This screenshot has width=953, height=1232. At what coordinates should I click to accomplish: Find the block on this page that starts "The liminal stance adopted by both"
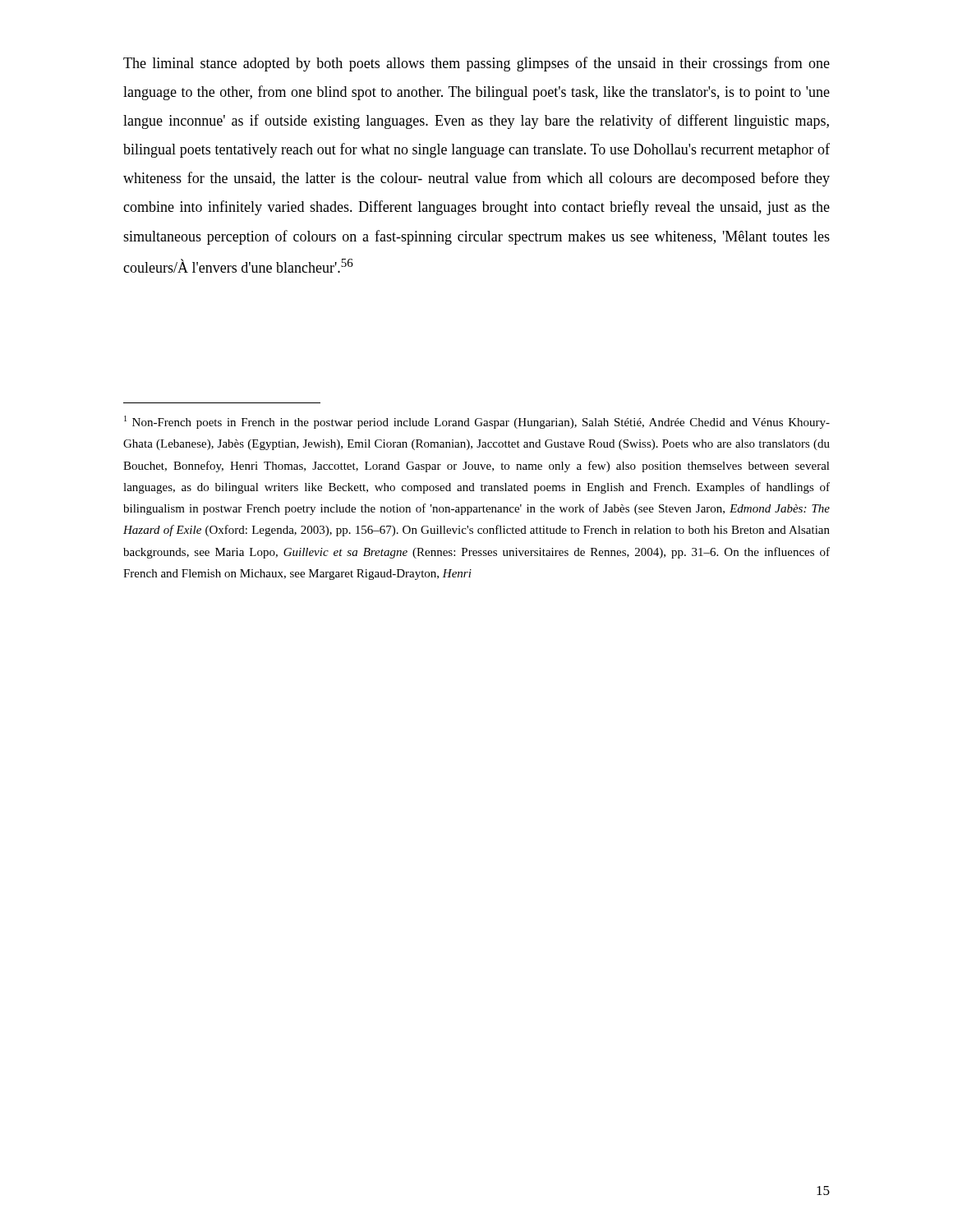[x=476, y=165]
